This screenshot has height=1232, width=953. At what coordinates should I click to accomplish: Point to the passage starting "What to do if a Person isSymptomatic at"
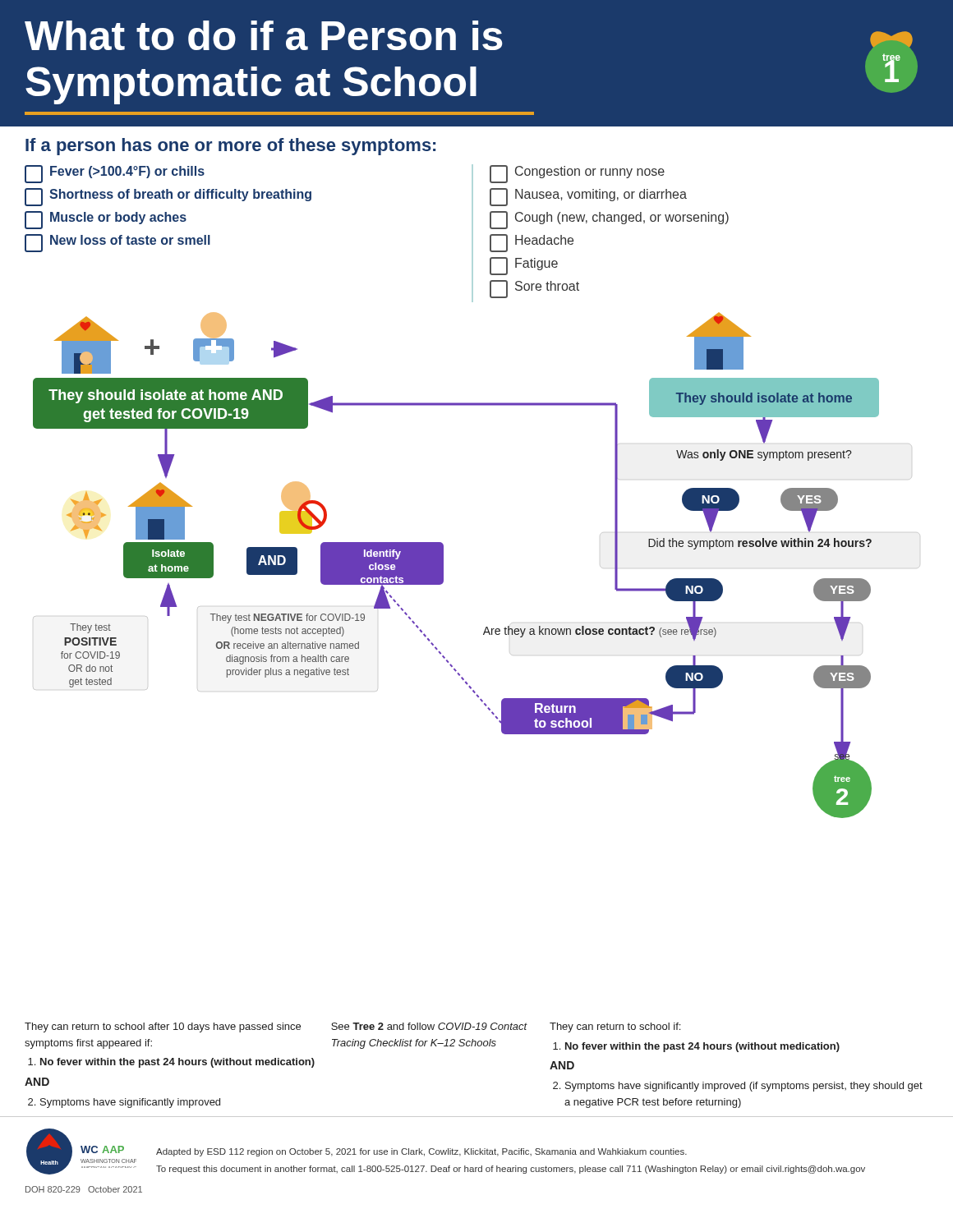(476, 64)
